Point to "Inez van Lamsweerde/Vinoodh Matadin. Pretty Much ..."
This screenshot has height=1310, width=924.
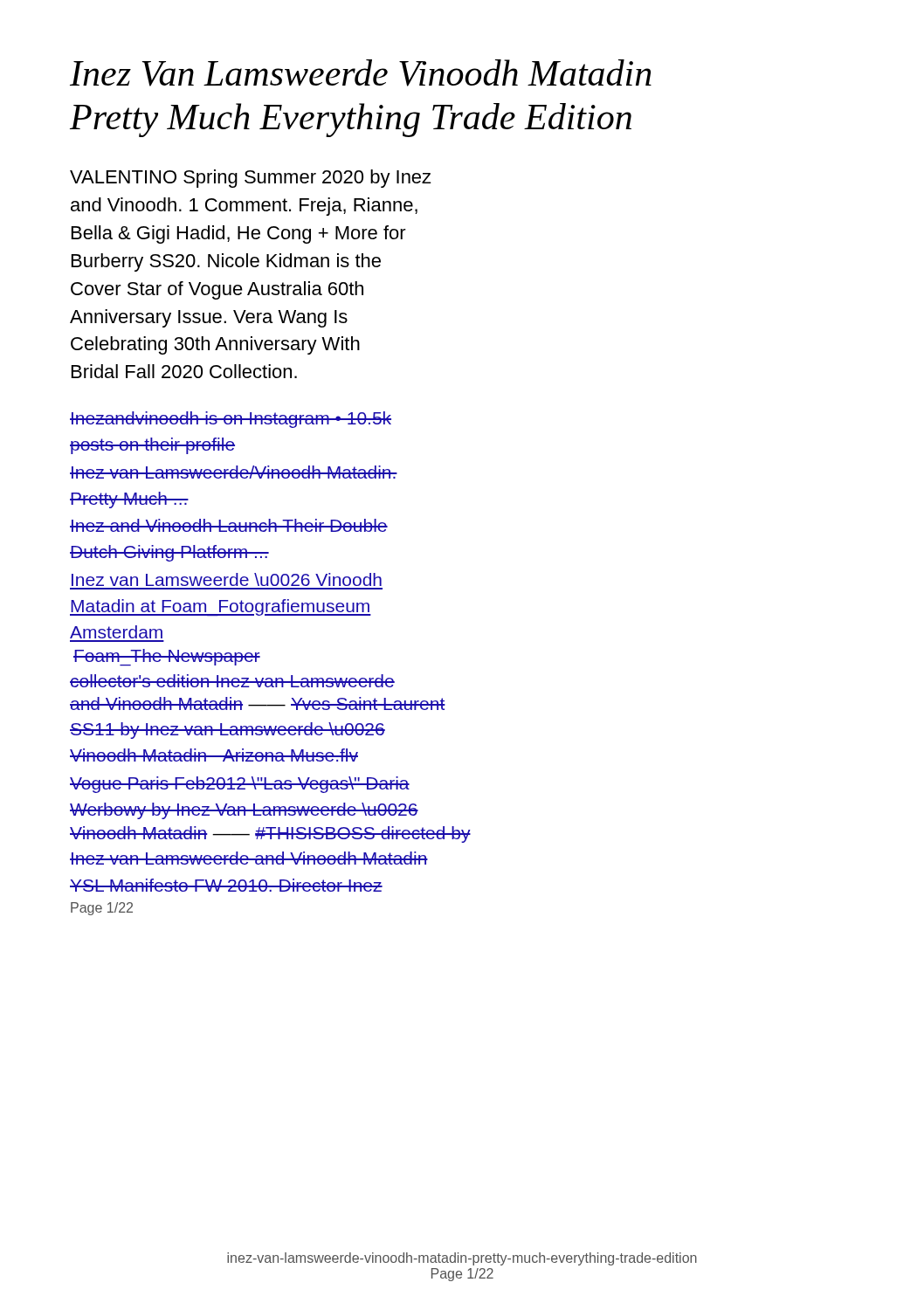[x=234, y=472]
